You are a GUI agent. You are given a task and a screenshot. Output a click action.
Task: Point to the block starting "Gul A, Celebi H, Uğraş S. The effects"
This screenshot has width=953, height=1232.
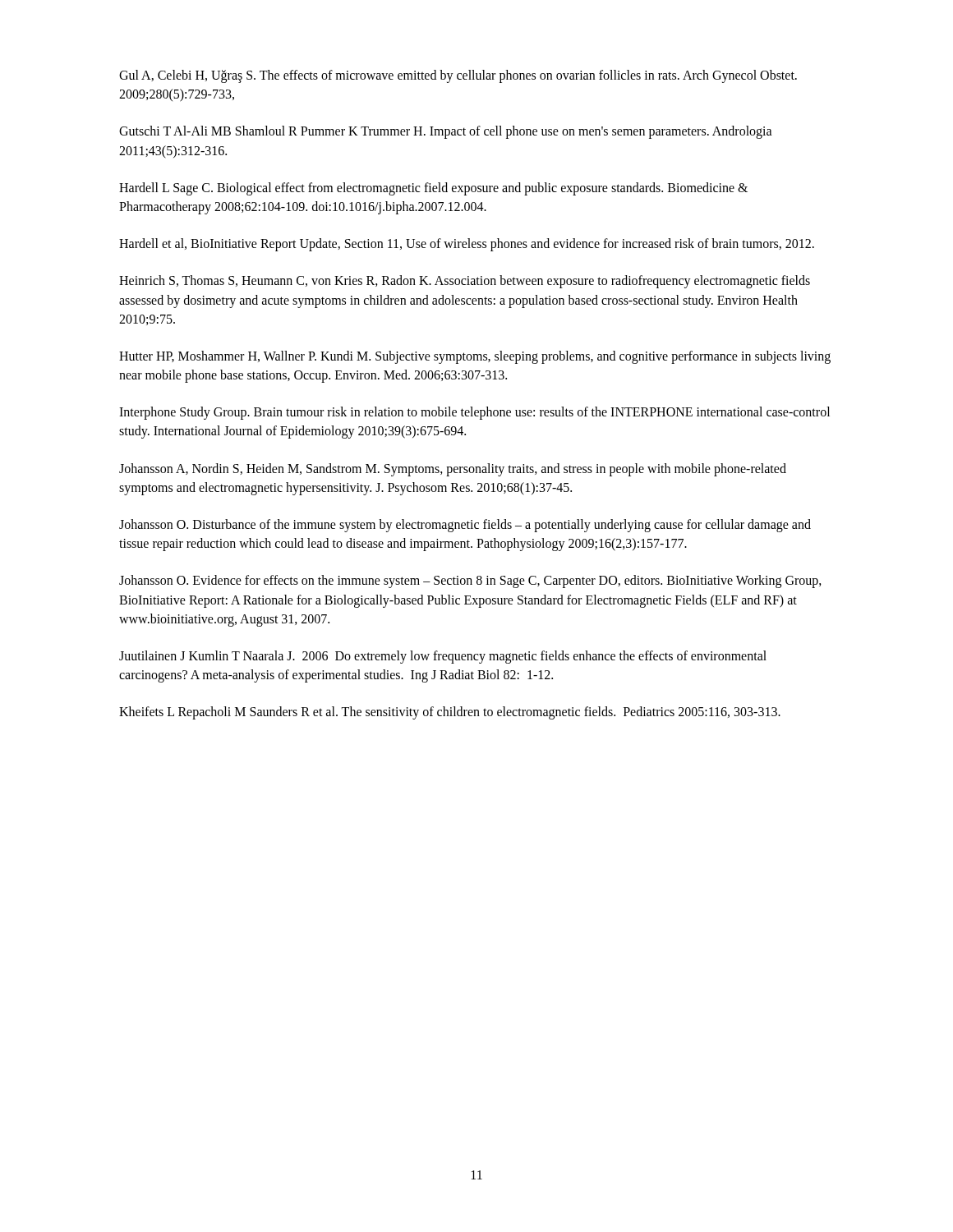458,85
